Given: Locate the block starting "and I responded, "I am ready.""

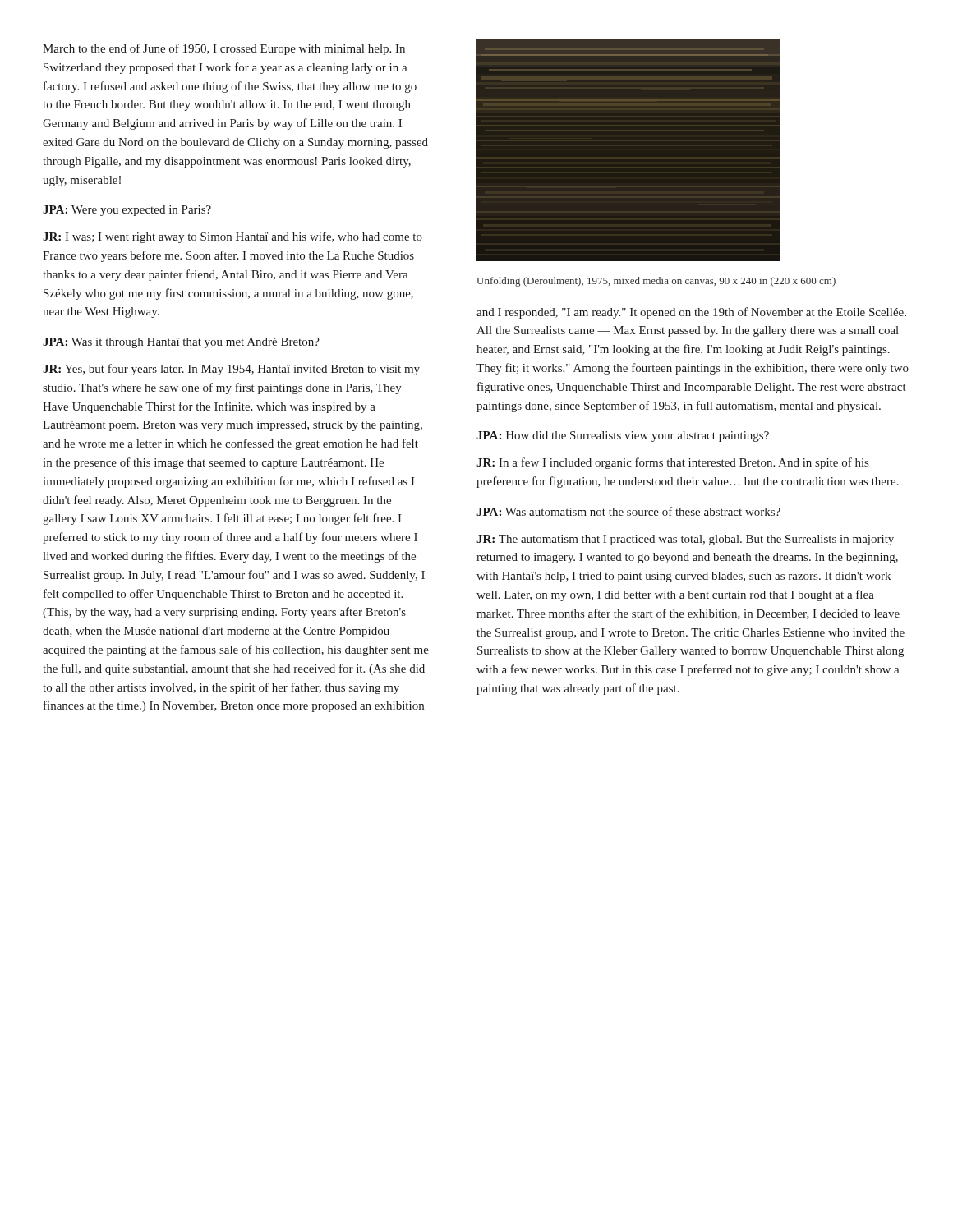Looking at the screenshot, I should tap(693, 359).
